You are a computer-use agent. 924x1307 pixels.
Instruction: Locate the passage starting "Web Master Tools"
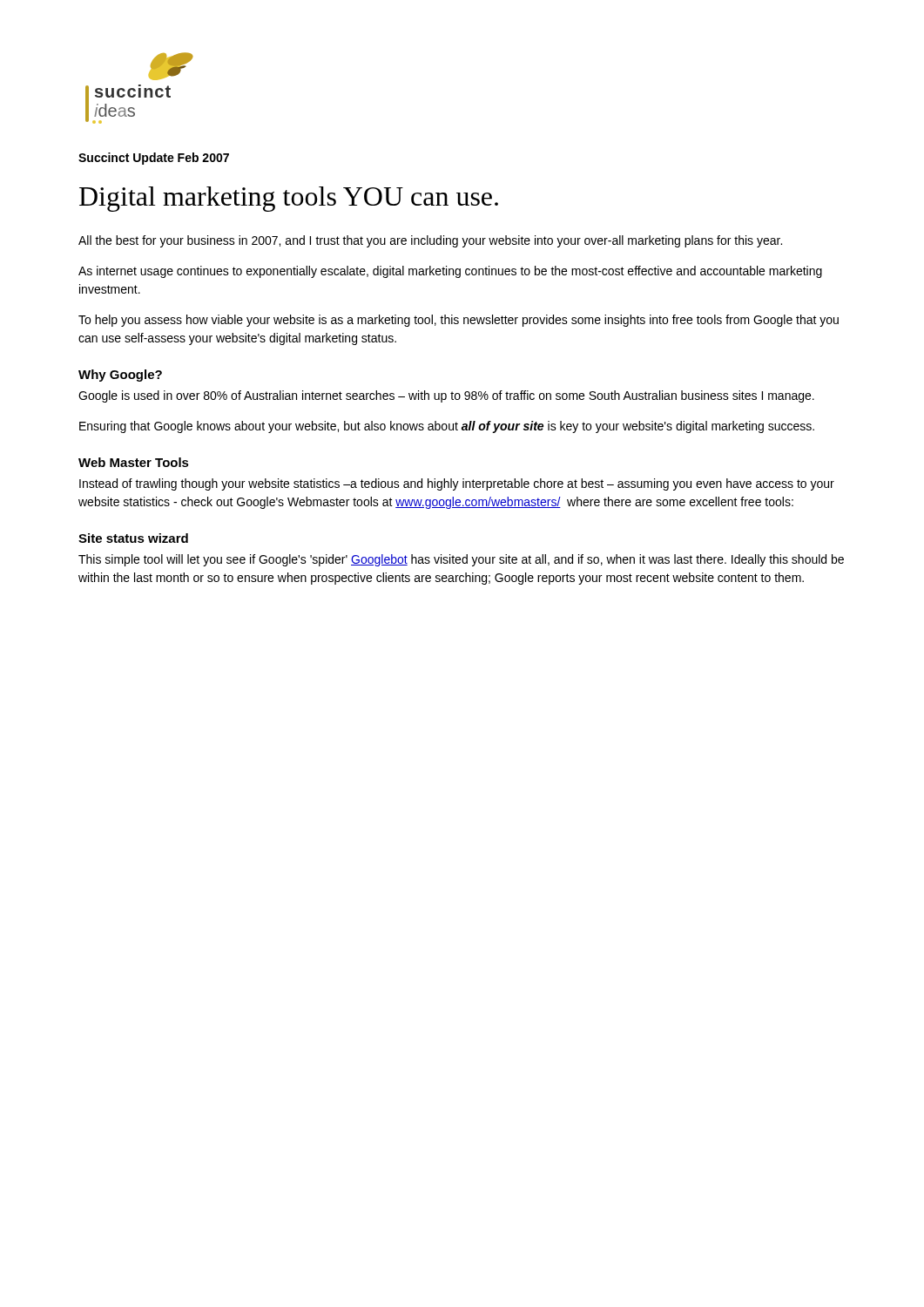[134, 462]
